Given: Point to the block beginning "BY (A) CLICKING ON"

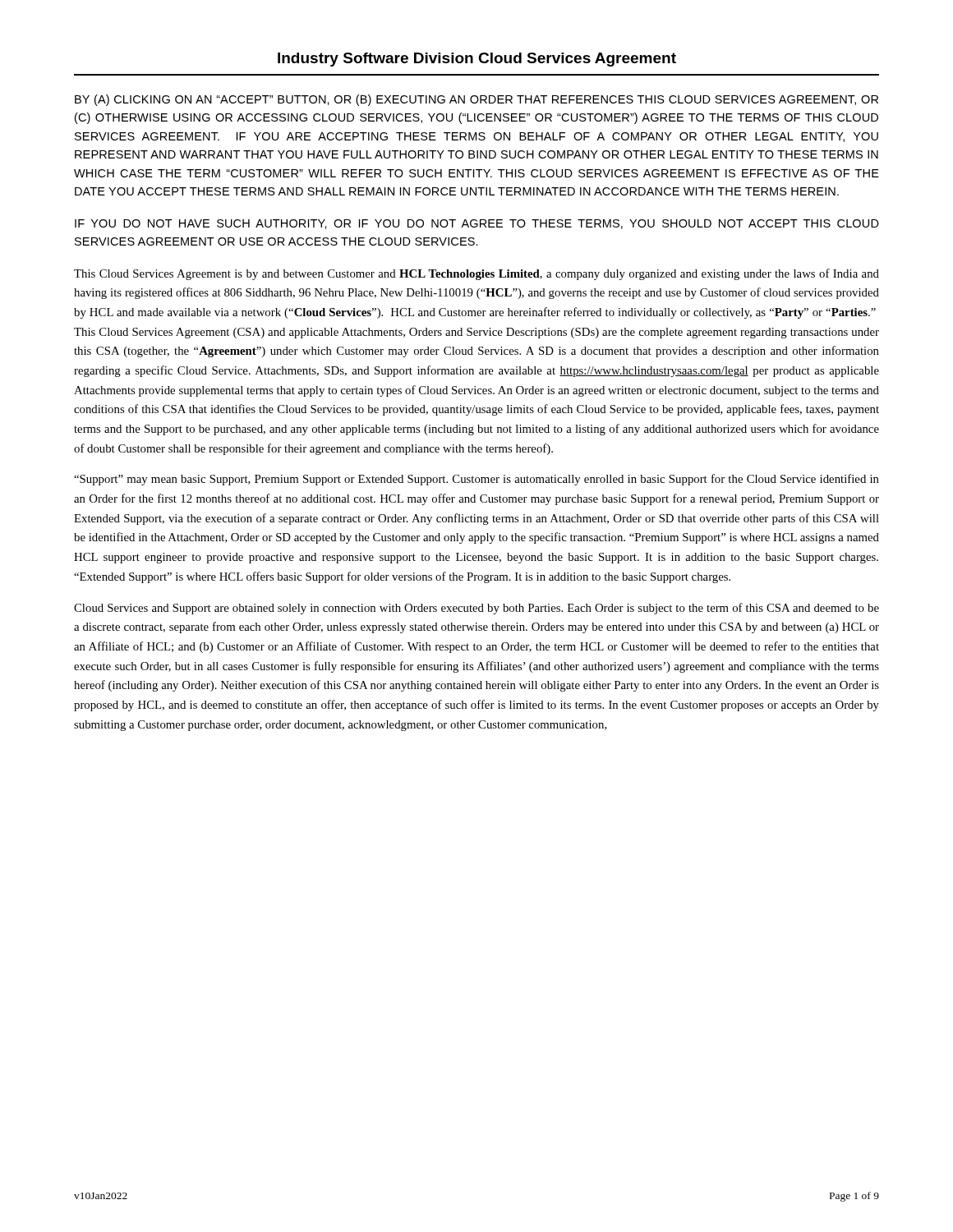Looking at the screenshot, I should [476, 145].
